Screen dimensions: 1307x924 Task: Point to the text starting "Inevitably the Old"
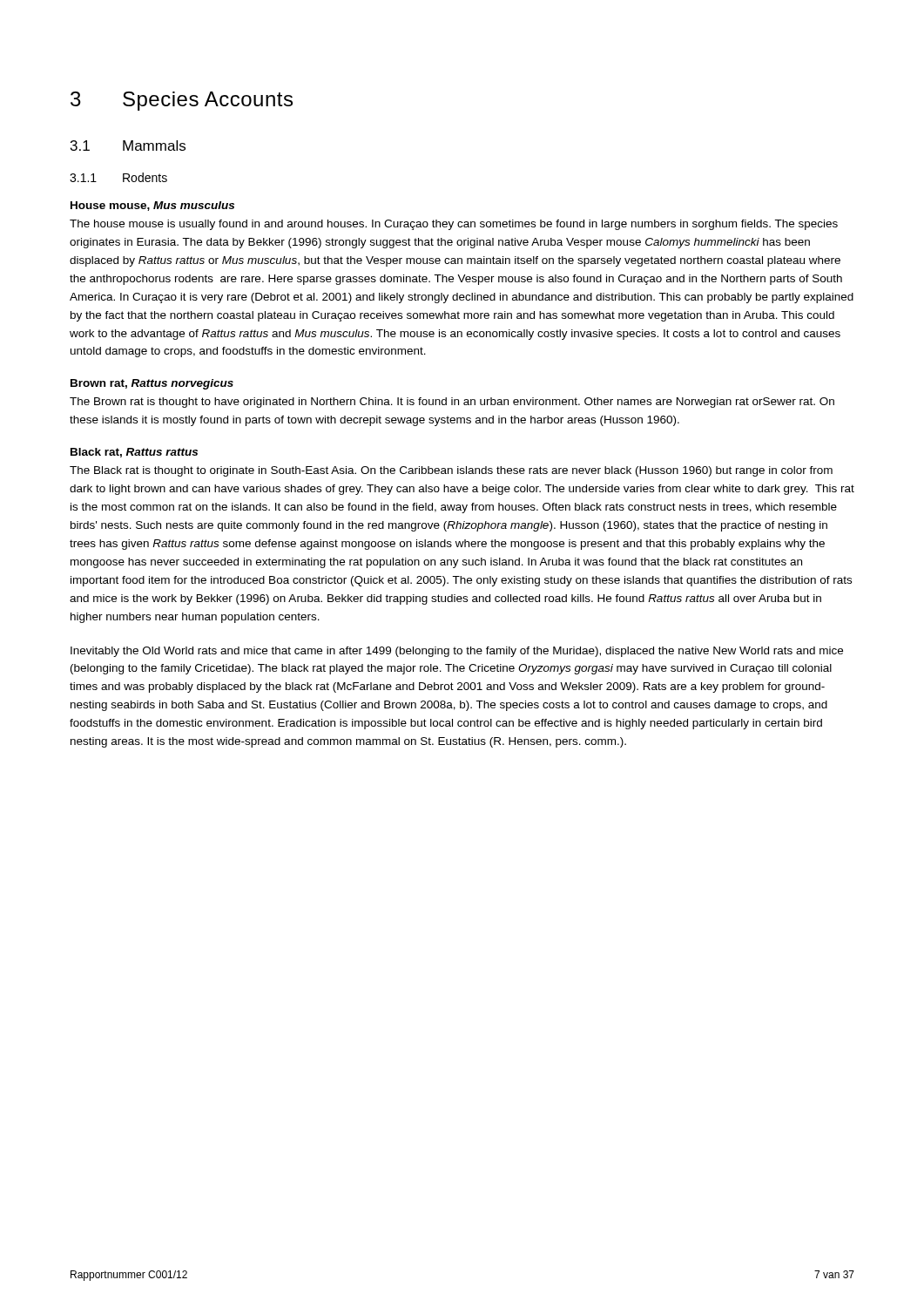462,696
